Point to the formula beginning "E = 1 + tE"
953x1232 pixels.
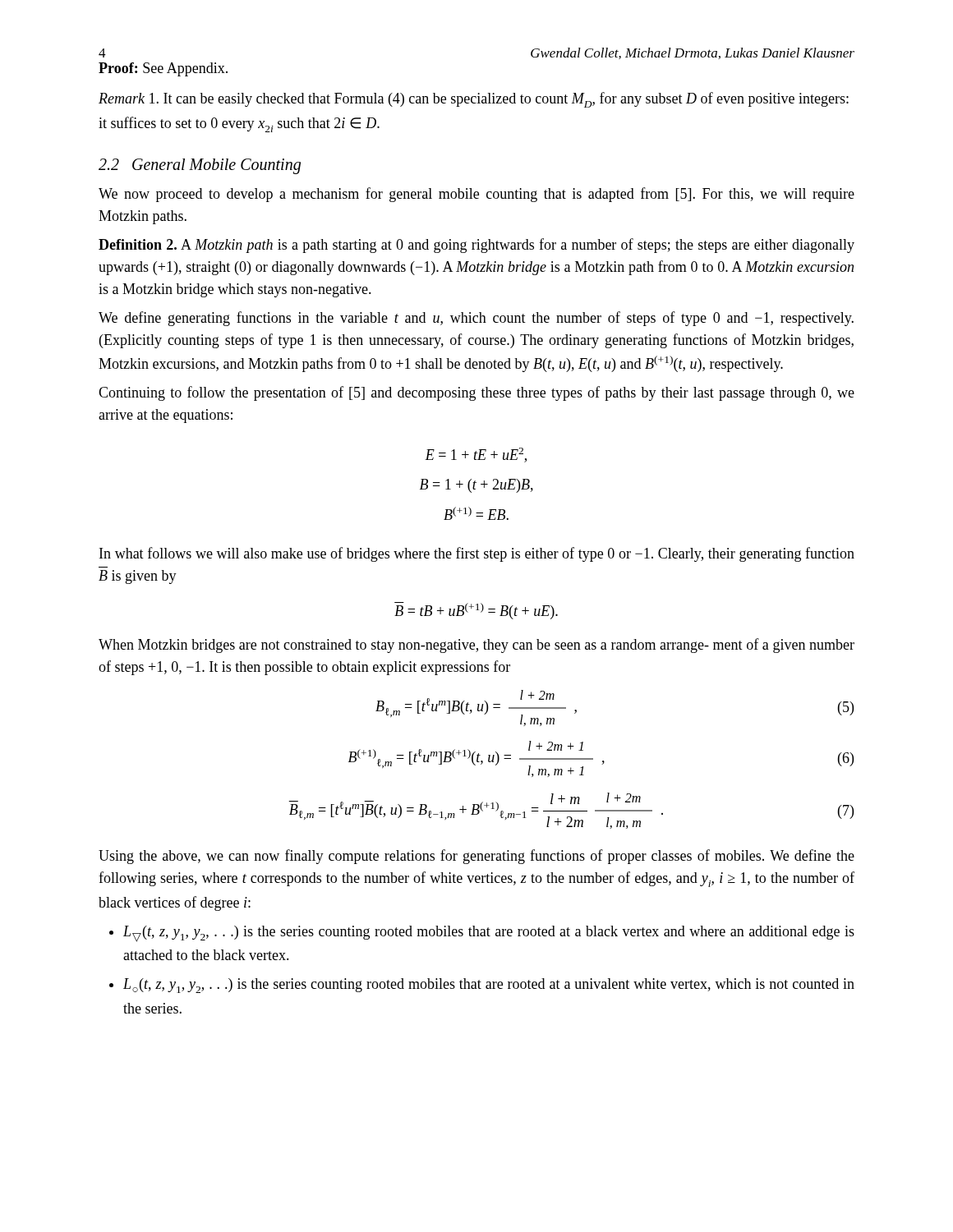click(x=476, y=484)
